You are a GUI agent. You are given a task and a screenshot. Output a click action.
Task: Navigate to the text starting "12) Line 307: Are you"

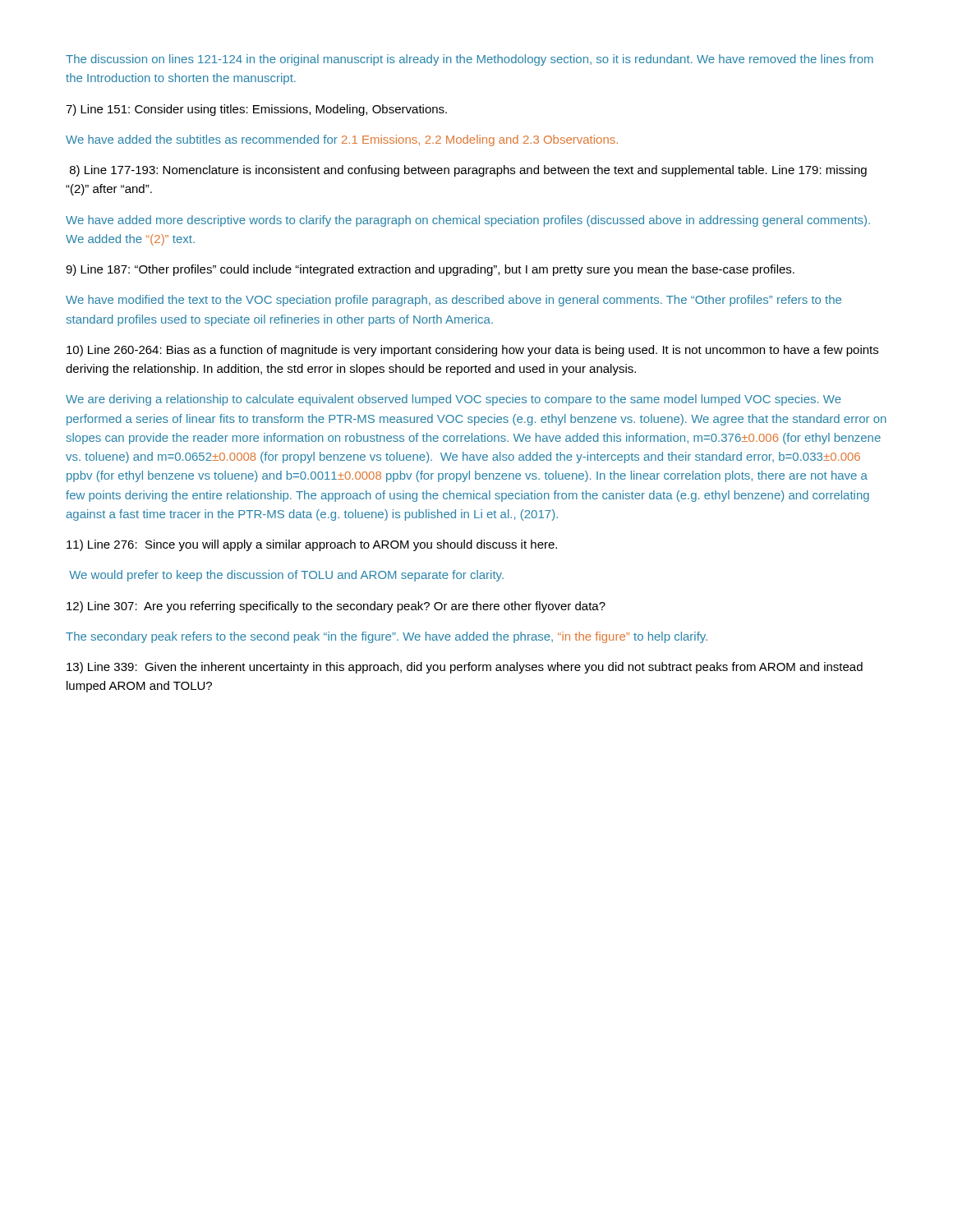tap(336, 605)
